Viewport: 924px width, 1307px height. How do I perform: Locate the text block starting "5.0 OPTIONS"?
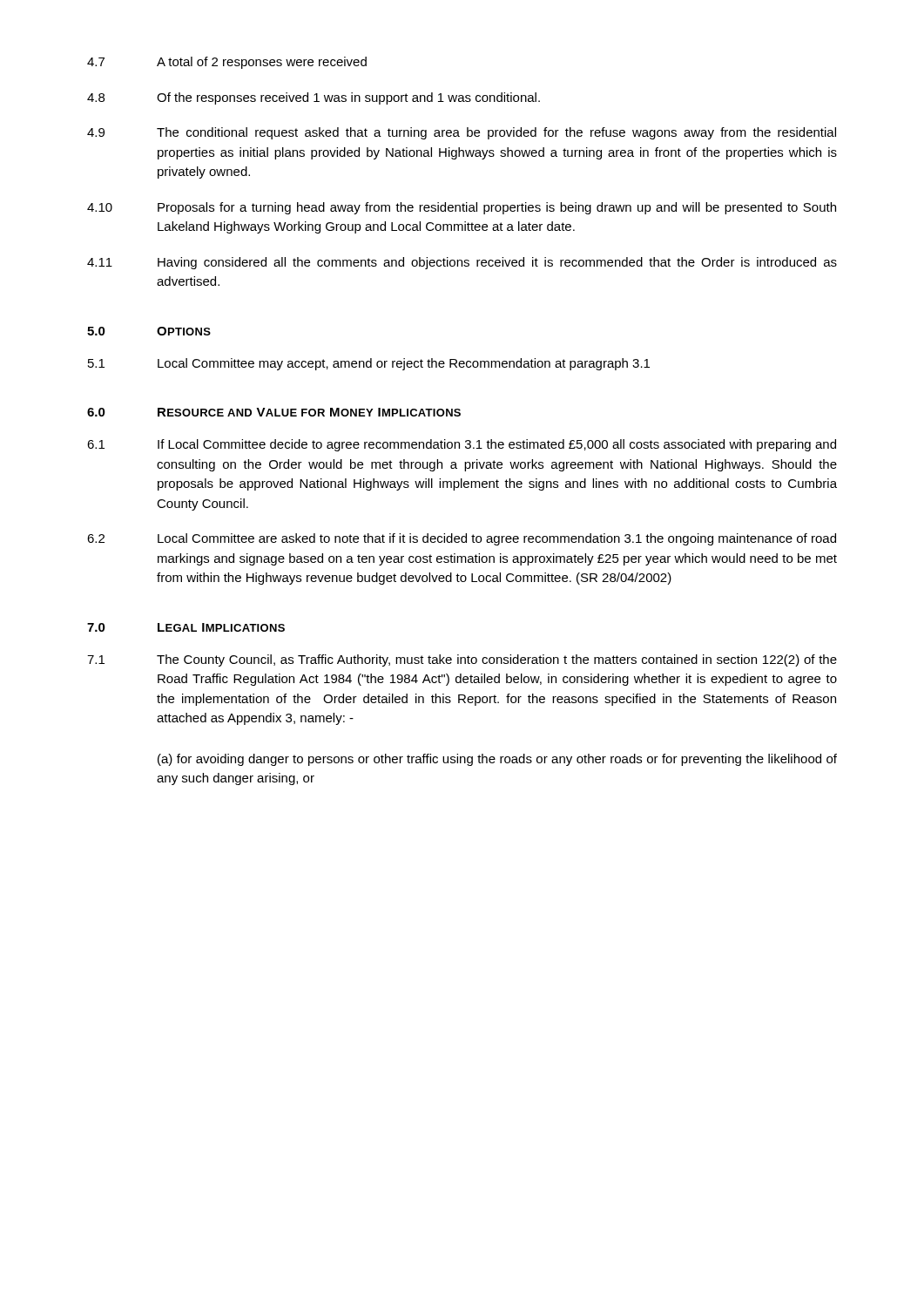coord(149,330)
